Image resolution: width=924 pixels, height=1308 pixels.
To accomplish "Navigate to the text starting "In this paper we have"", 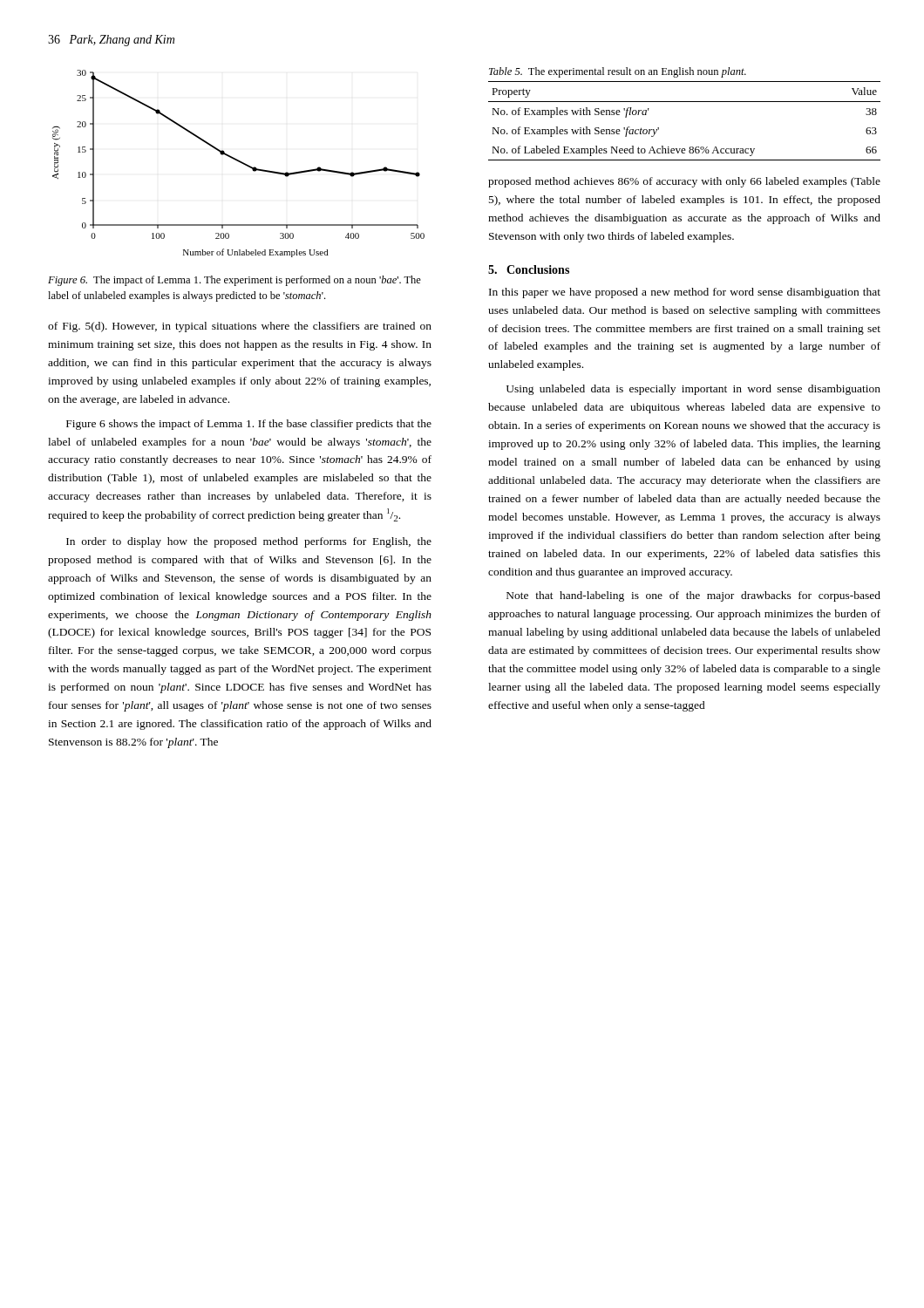I will [x=684, y=329].
